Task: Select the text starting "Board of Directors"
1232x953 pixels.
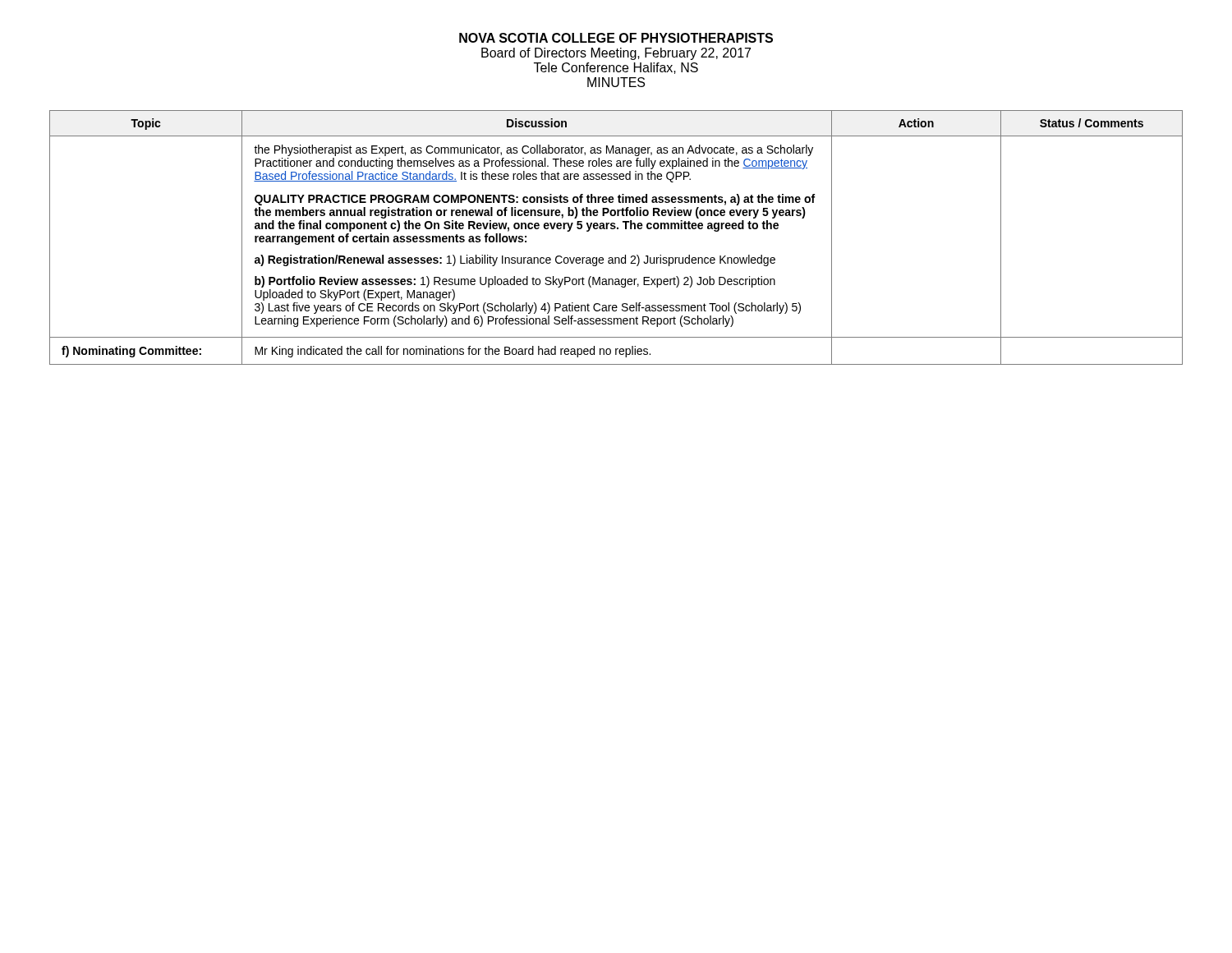Action: point(616,68)
